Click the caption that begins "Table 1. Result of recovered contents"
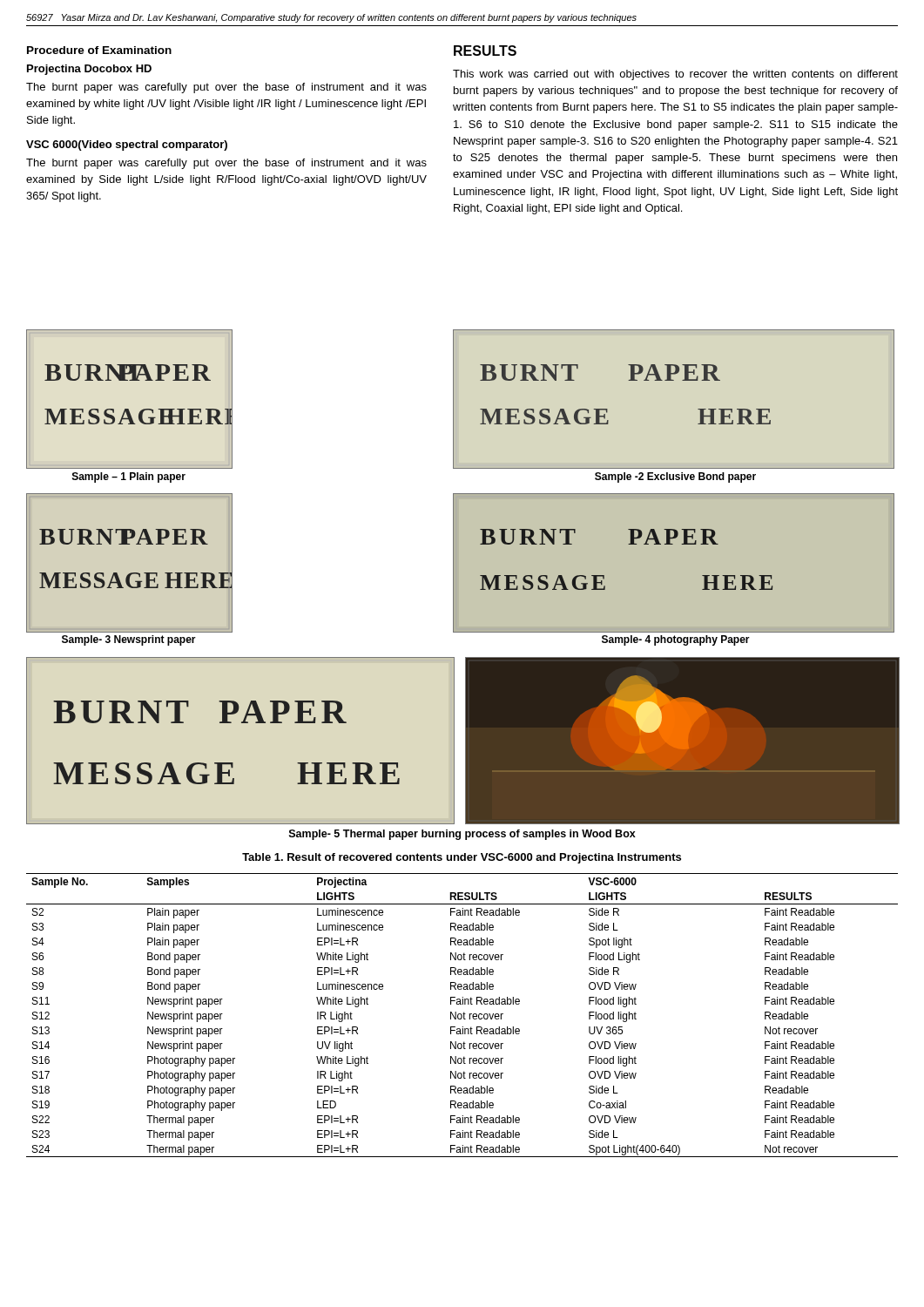924x1307 pixels. coord(462,857)
